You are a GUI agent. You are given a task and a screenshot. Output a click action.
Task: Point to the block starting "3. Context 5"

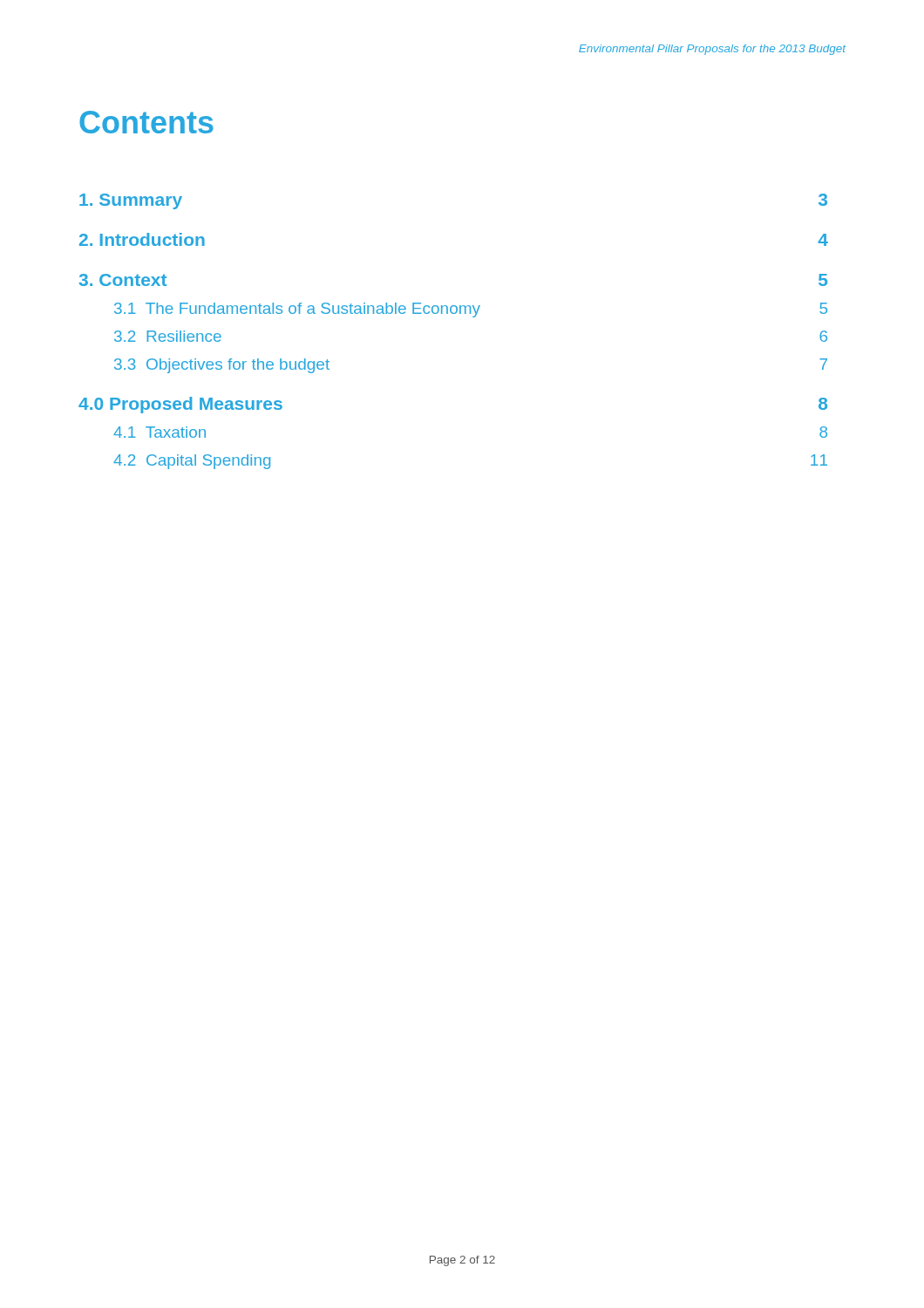click(x=116, y=279)
